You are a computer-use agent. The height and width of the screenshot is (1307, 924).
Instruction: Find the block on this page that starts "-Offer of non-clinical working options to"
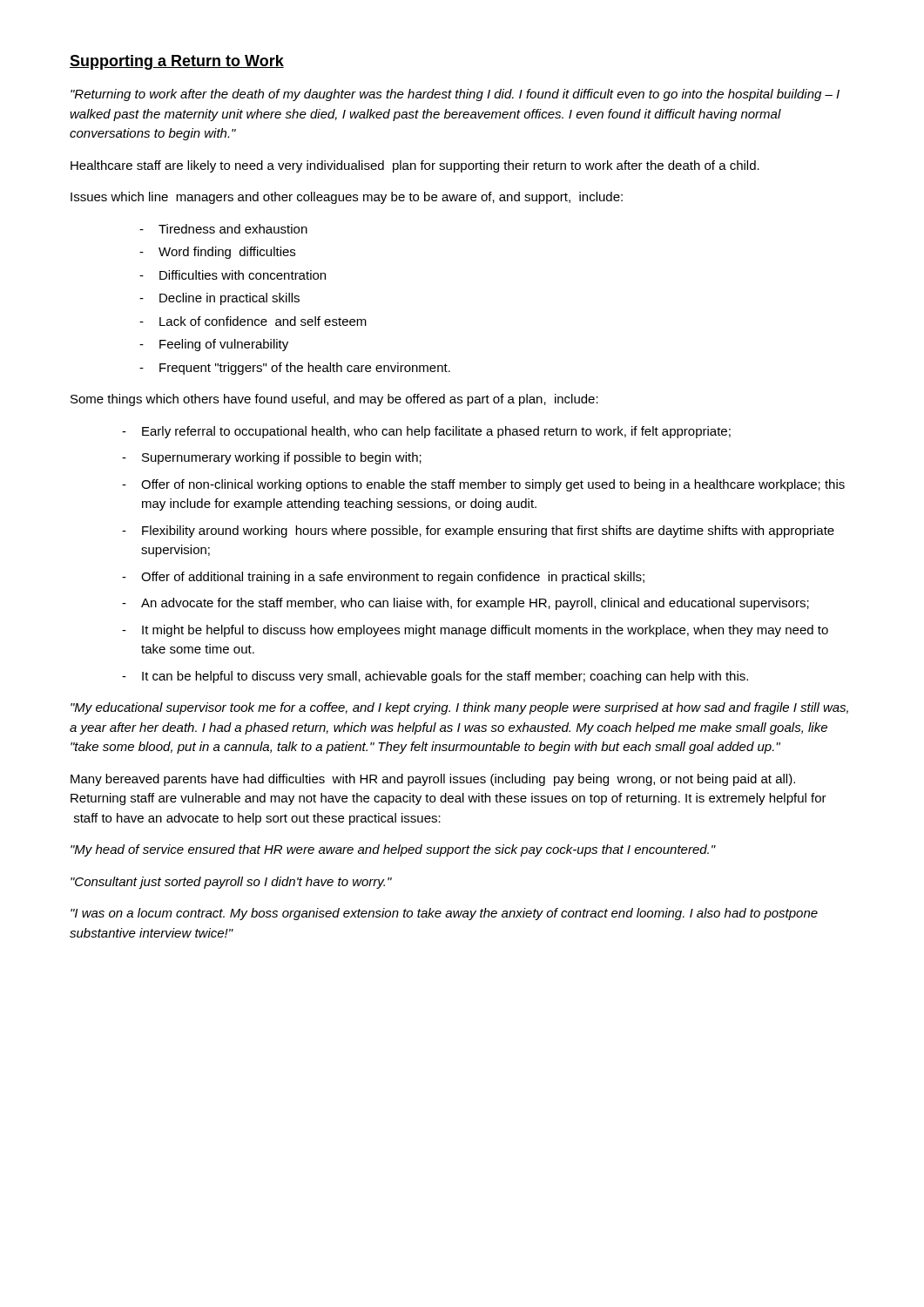pos(488,494)
